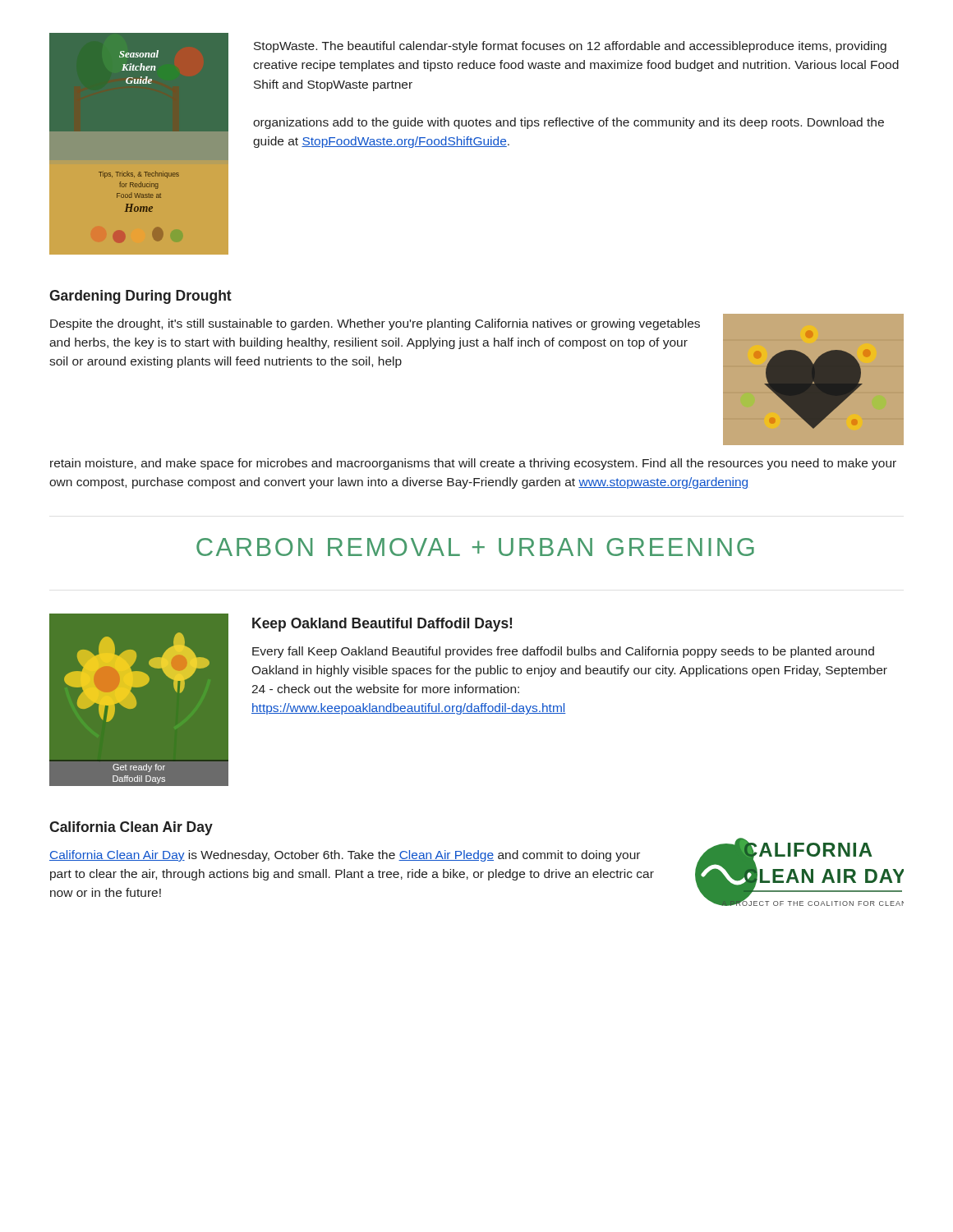Click on the logo
This screenshot has width=953, height=1232.
793,875
